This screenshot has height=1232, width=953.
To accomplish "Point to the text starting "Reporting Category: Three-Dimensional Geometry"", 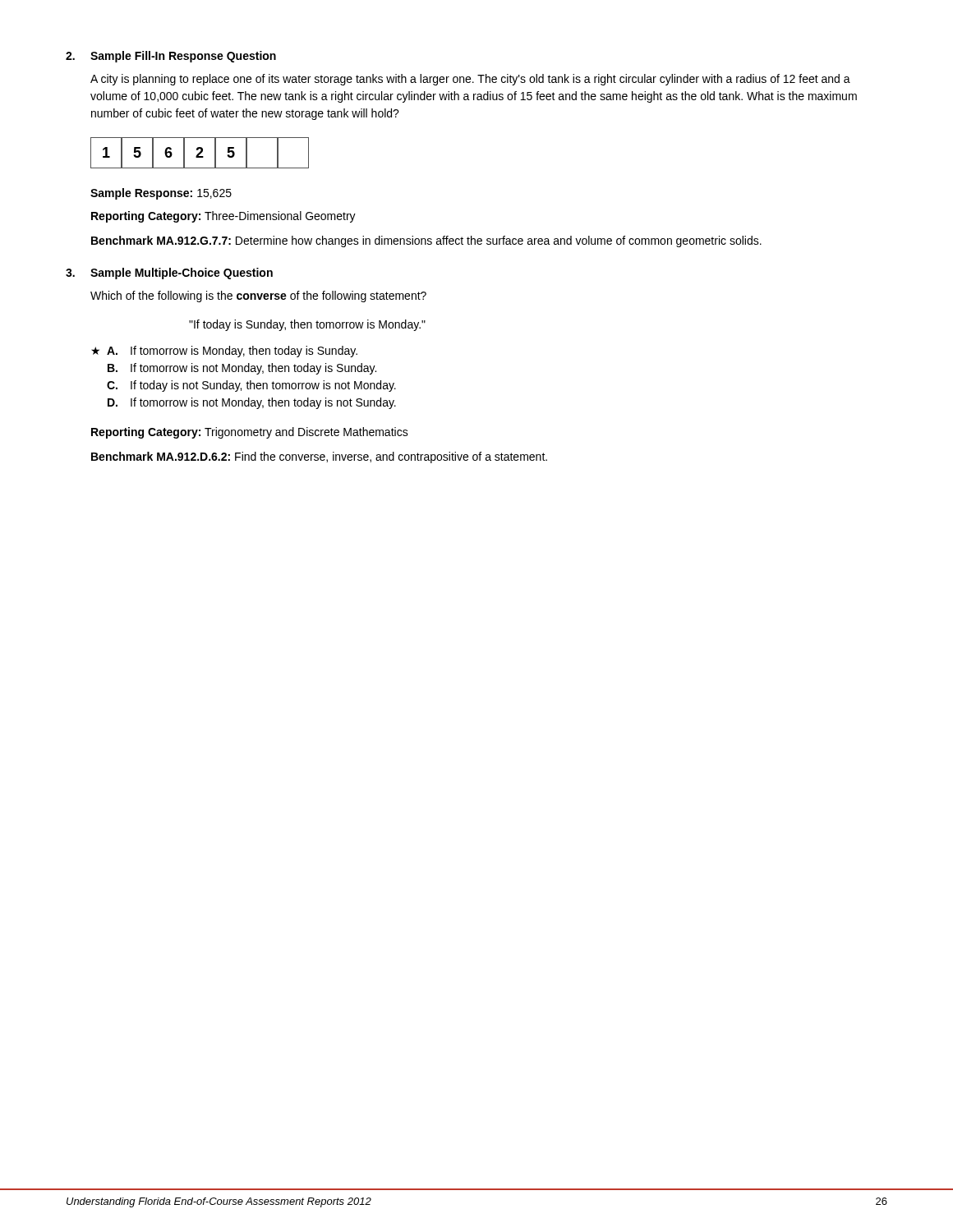I will tap(223, 216).
